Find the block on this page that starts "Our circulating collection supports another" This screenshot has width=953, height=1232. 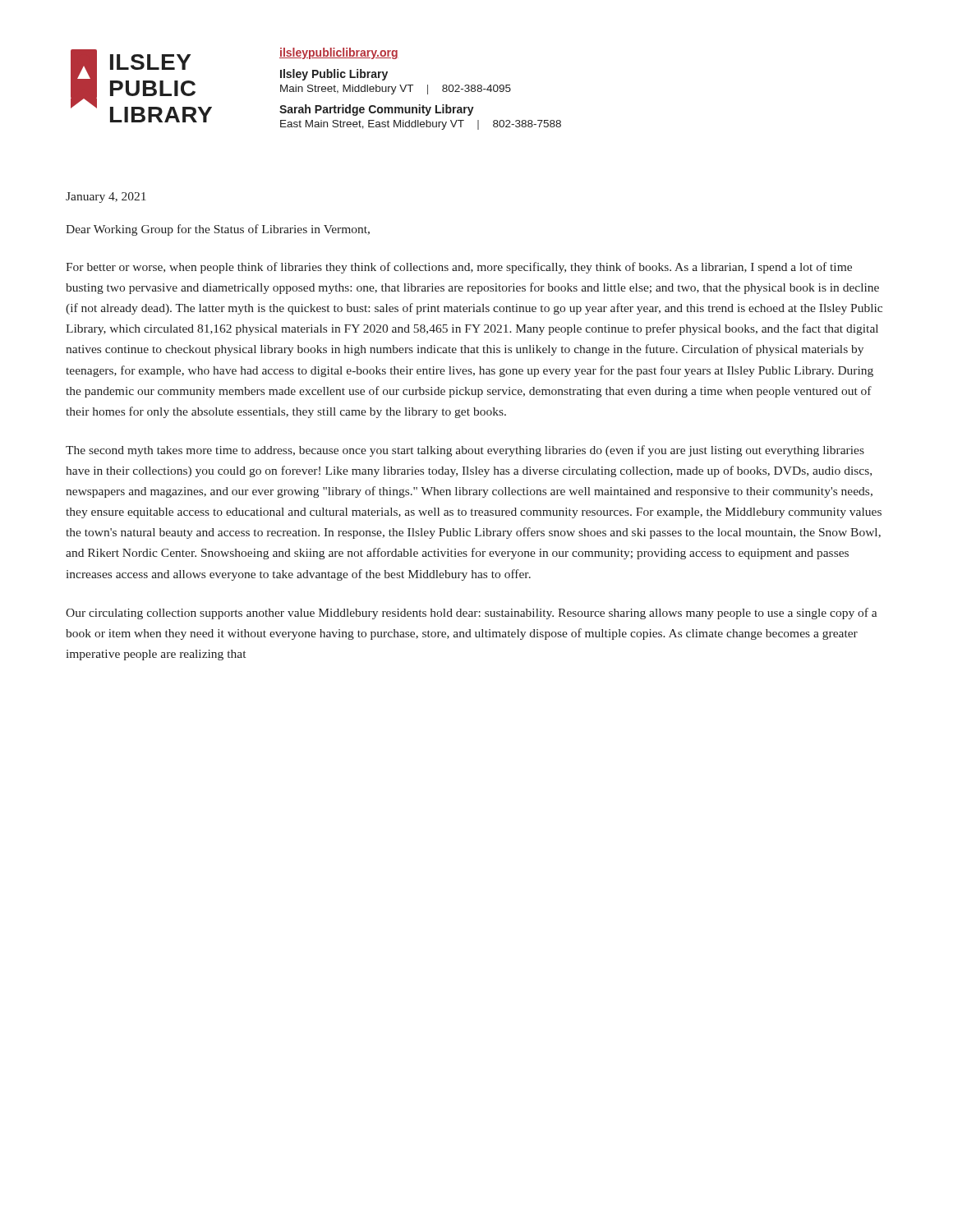471,633
